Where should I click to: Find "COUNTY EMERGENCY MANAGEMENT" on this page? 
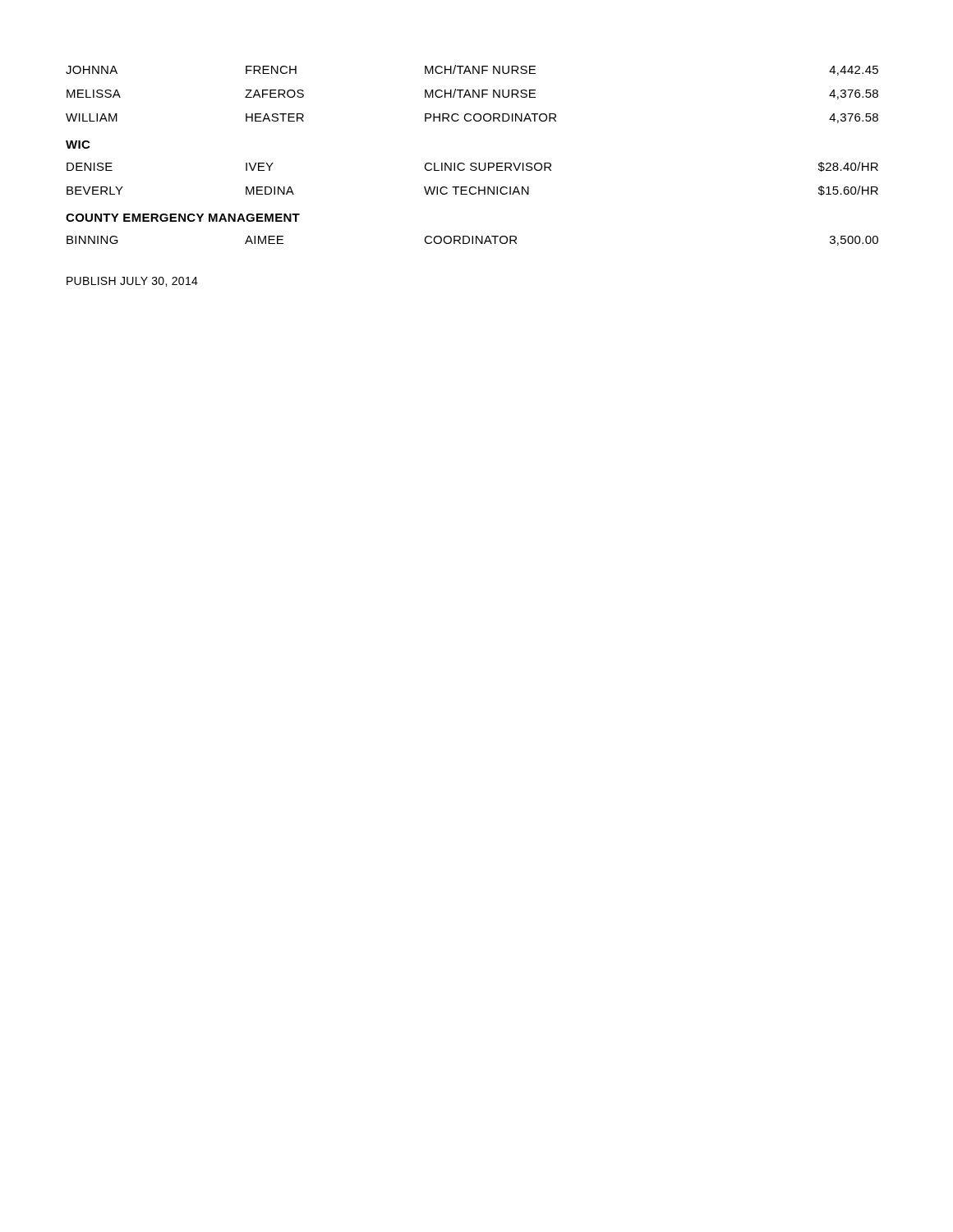(183, 217)
